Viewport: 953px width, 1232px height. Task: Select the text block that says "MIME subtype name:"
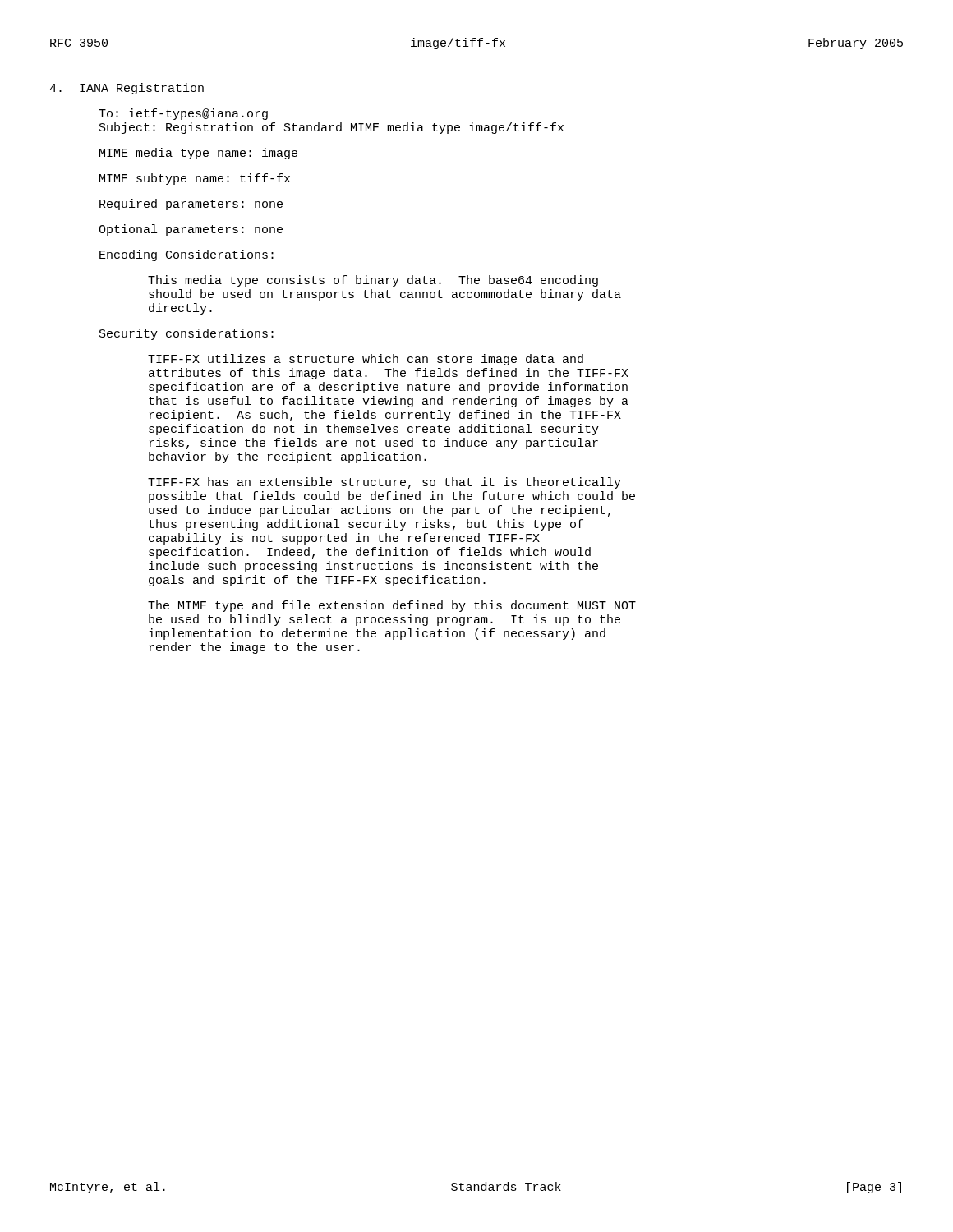click(195, 179)
